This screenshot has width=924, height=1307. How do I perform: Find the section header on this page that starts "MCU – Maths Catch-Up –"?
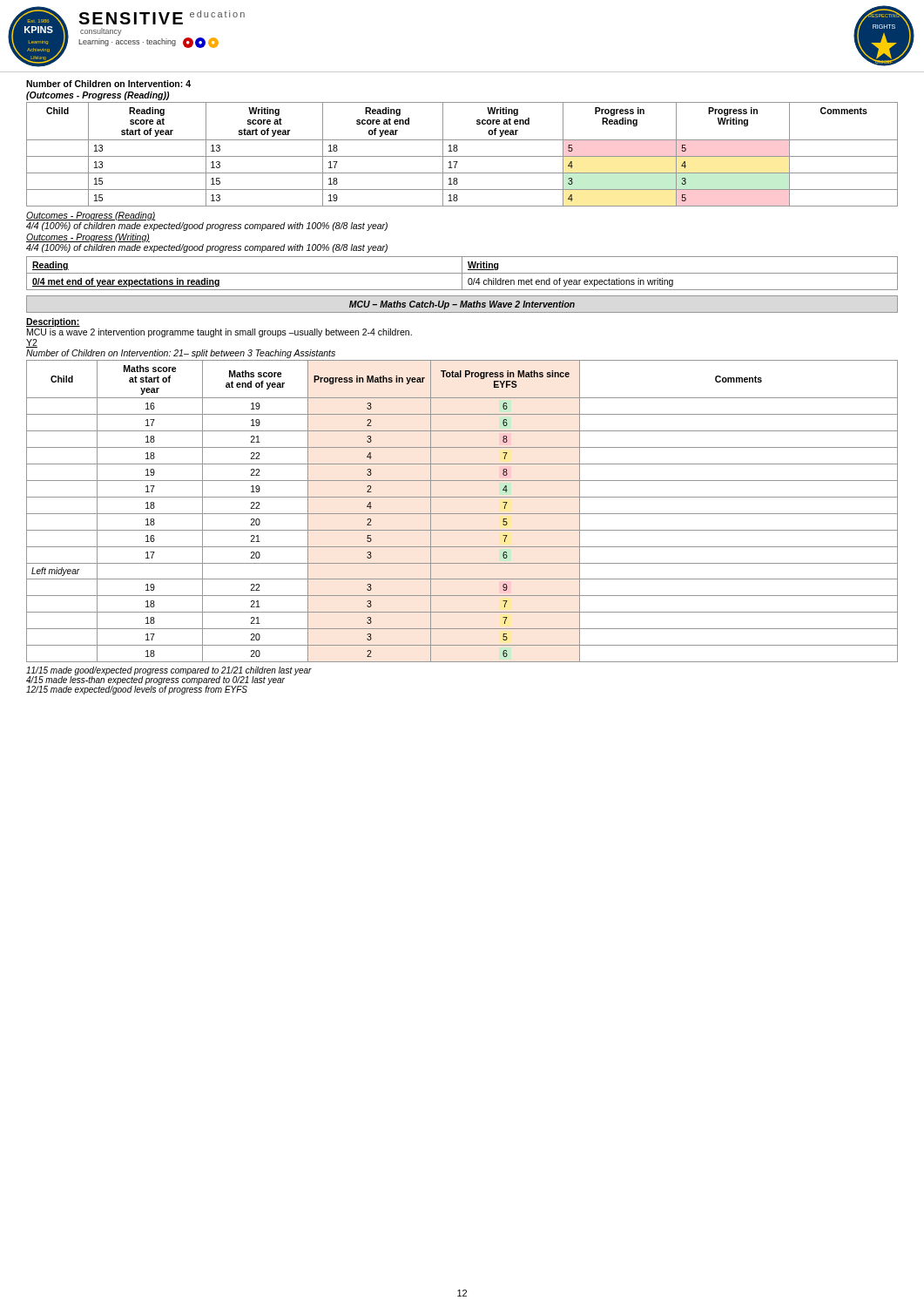coord(462,304)
